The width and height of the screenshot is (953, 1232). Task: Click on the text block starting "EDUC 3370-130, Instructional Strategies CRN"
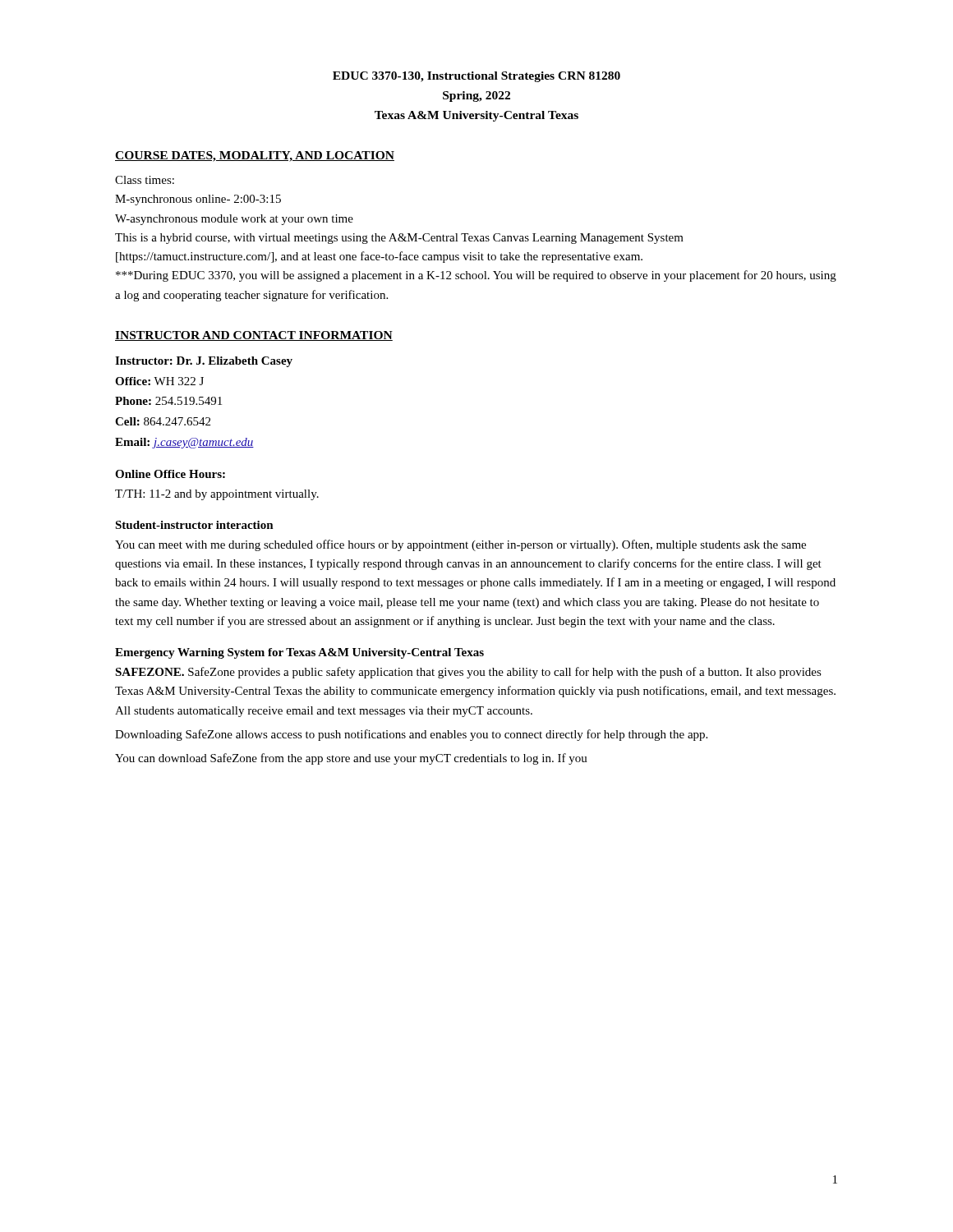click(x=476, y=95)
